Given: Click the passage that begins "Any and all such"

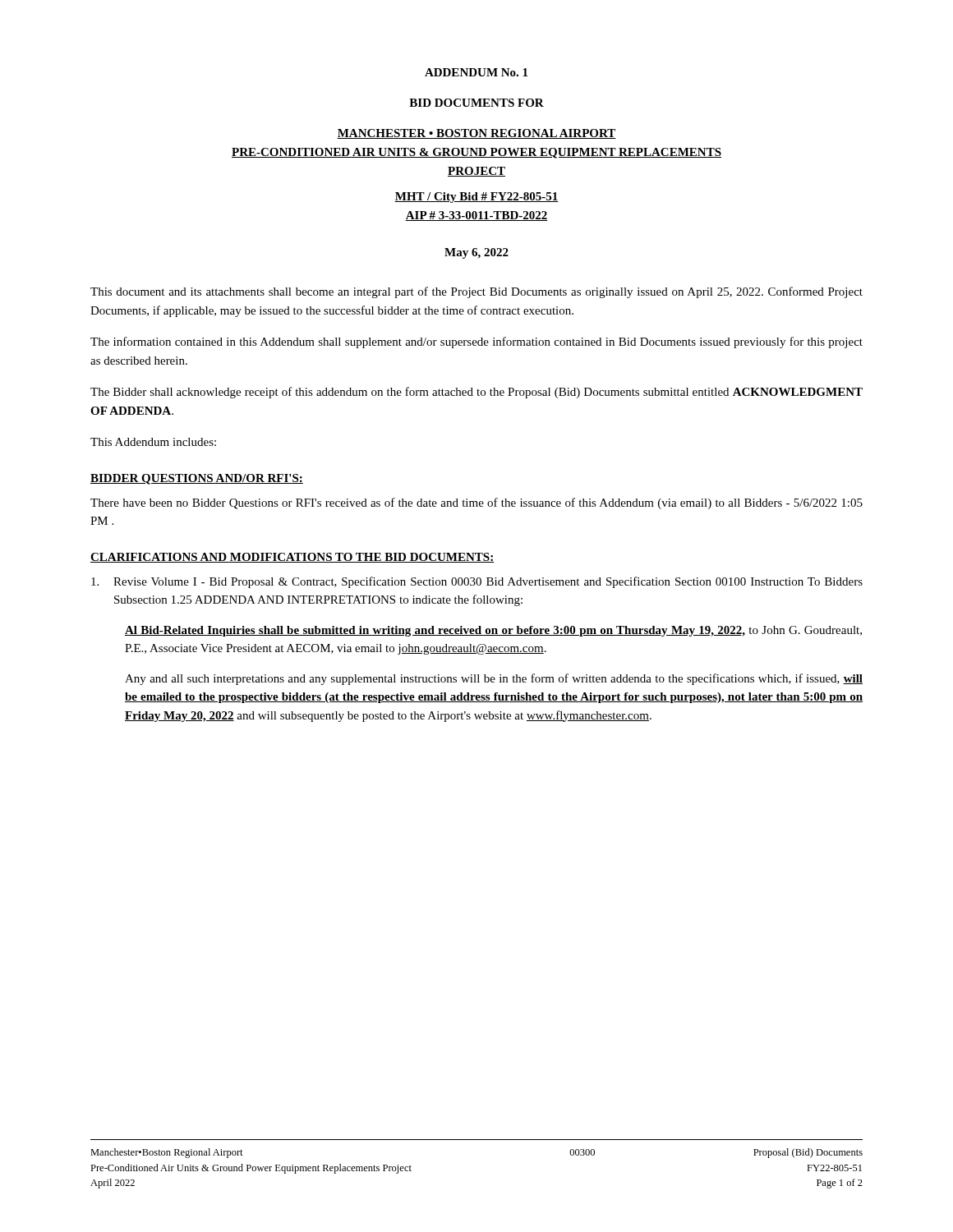Looking at the screenshot, I should [494, 697].
